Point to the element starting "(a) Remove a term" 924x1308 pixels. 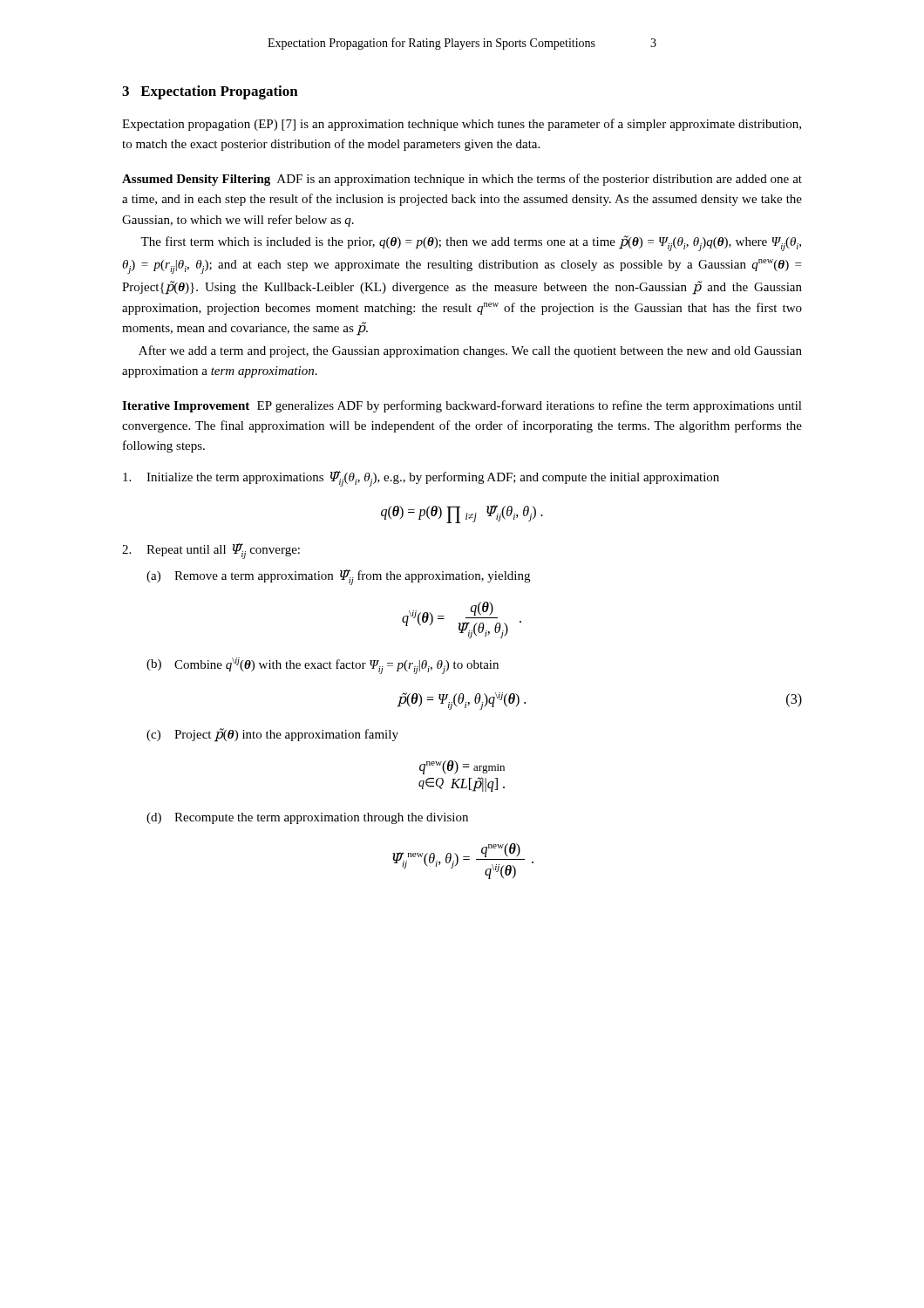338,577
